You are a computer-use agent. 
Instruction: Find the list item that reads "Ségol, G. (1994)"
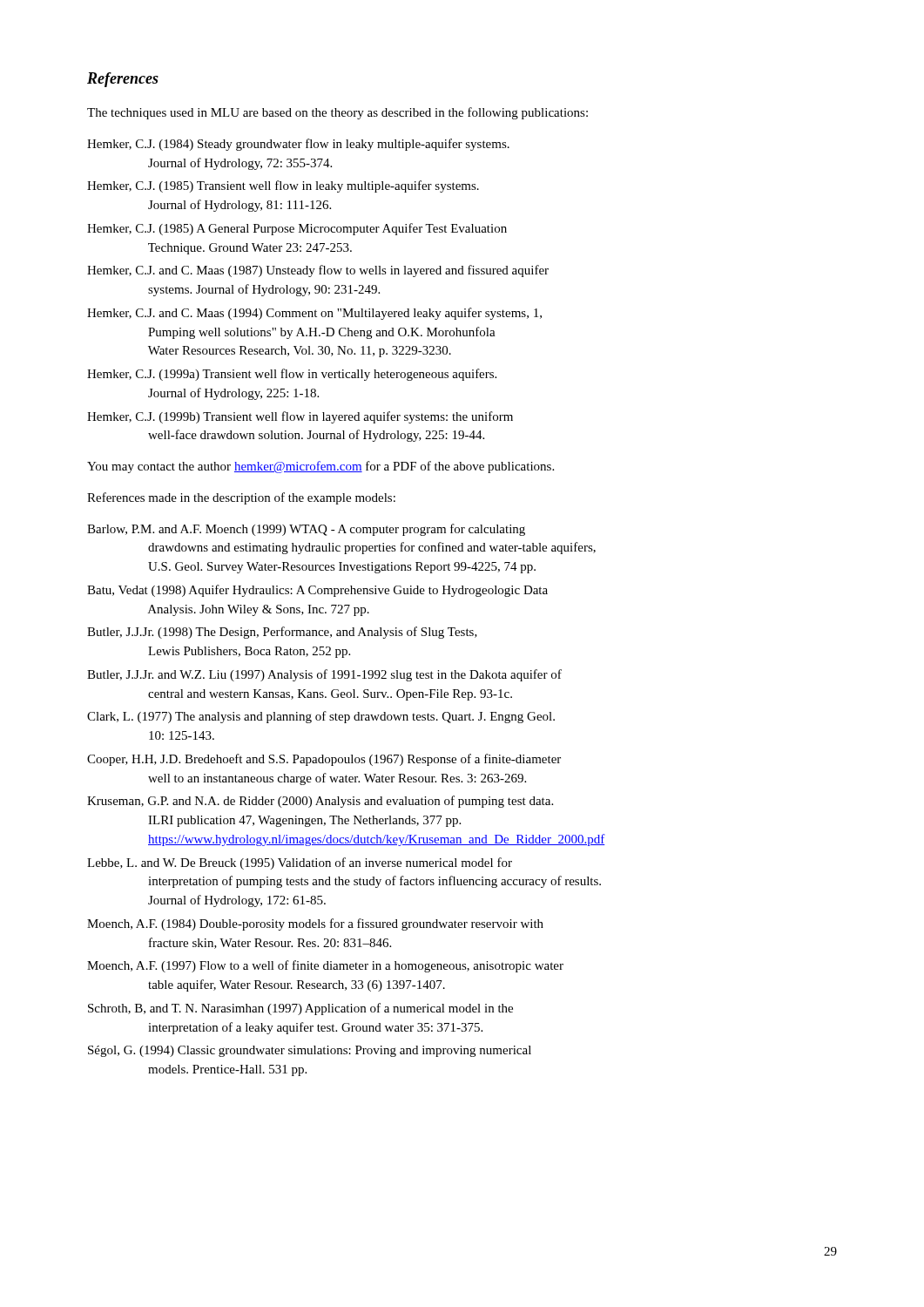[309, 1060]
